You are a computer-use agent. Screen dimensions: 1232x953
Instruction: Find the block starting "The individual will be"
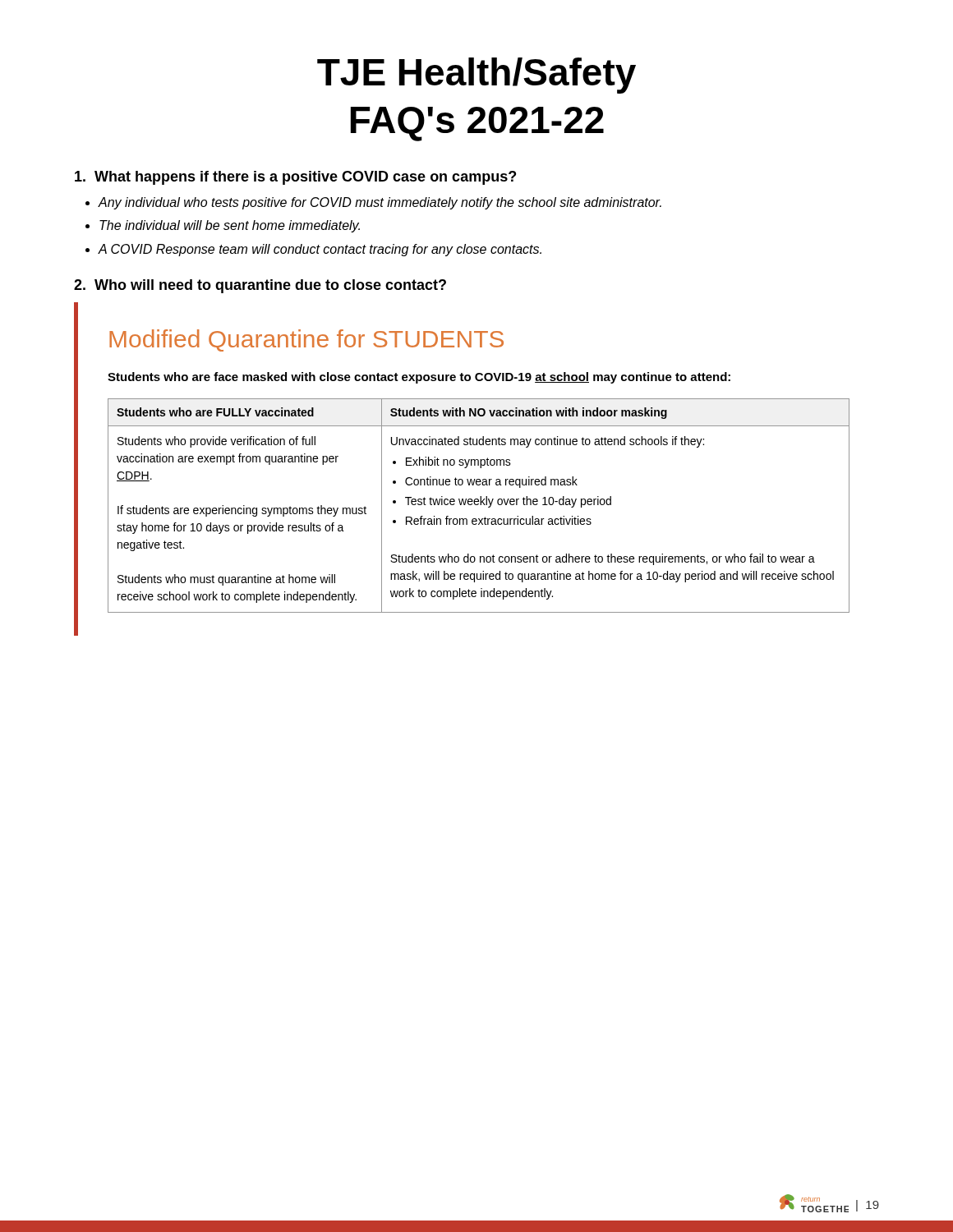(230, 226)
